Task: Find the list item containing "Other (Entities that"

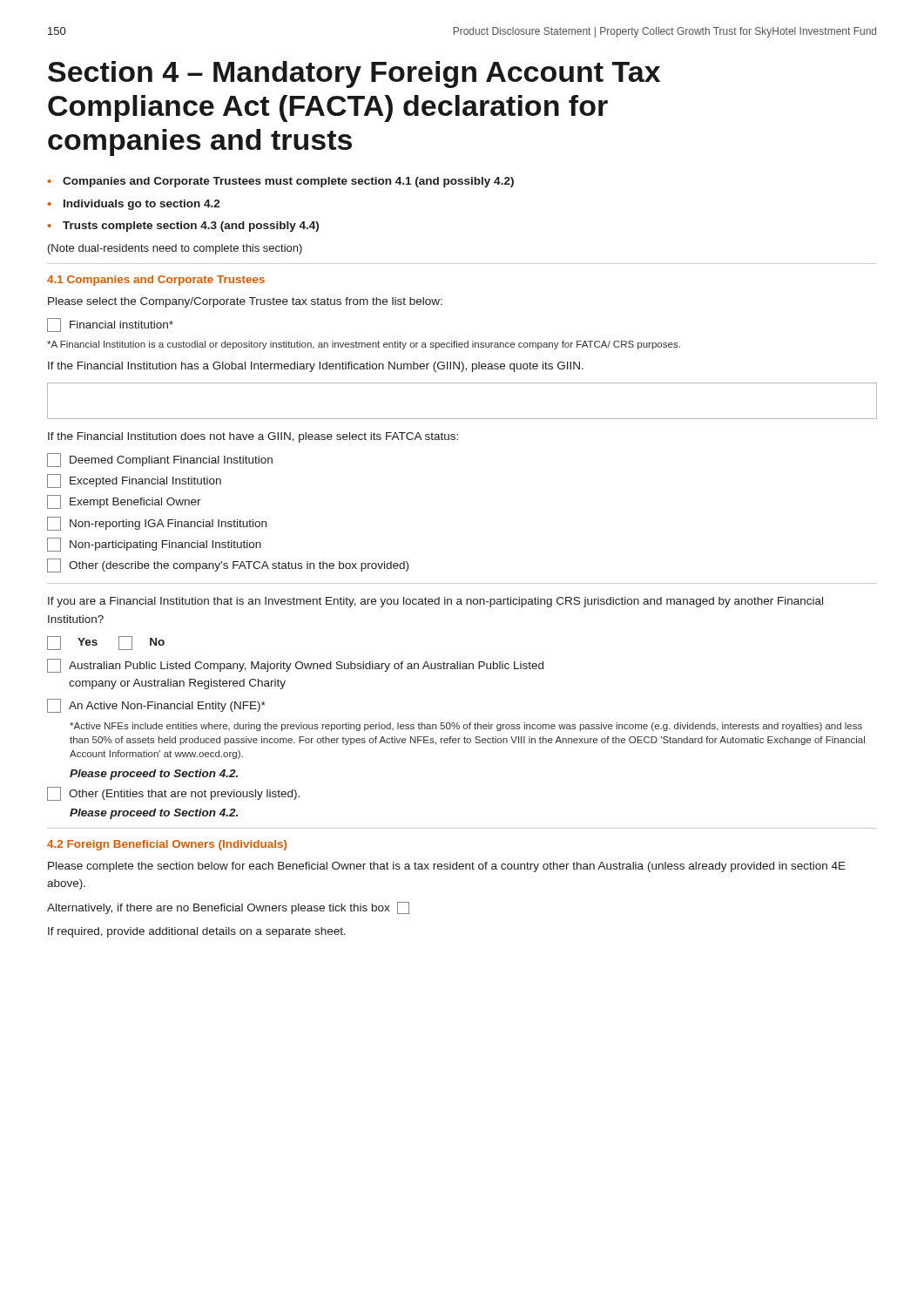Action: pyautogui.click(x=174, y=794)
